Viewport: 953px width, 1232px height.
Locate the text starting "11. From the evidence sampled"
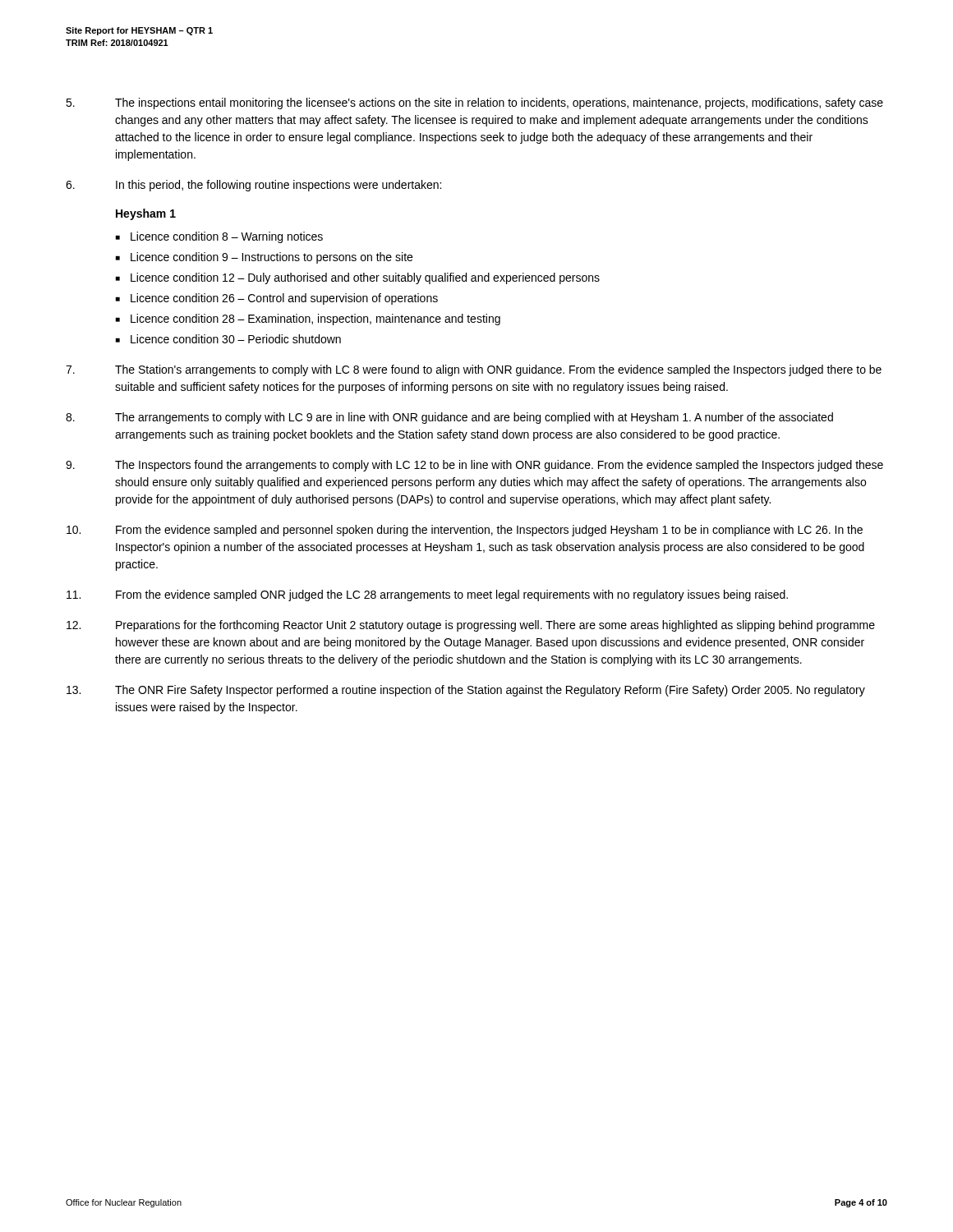tap(476, 595)
